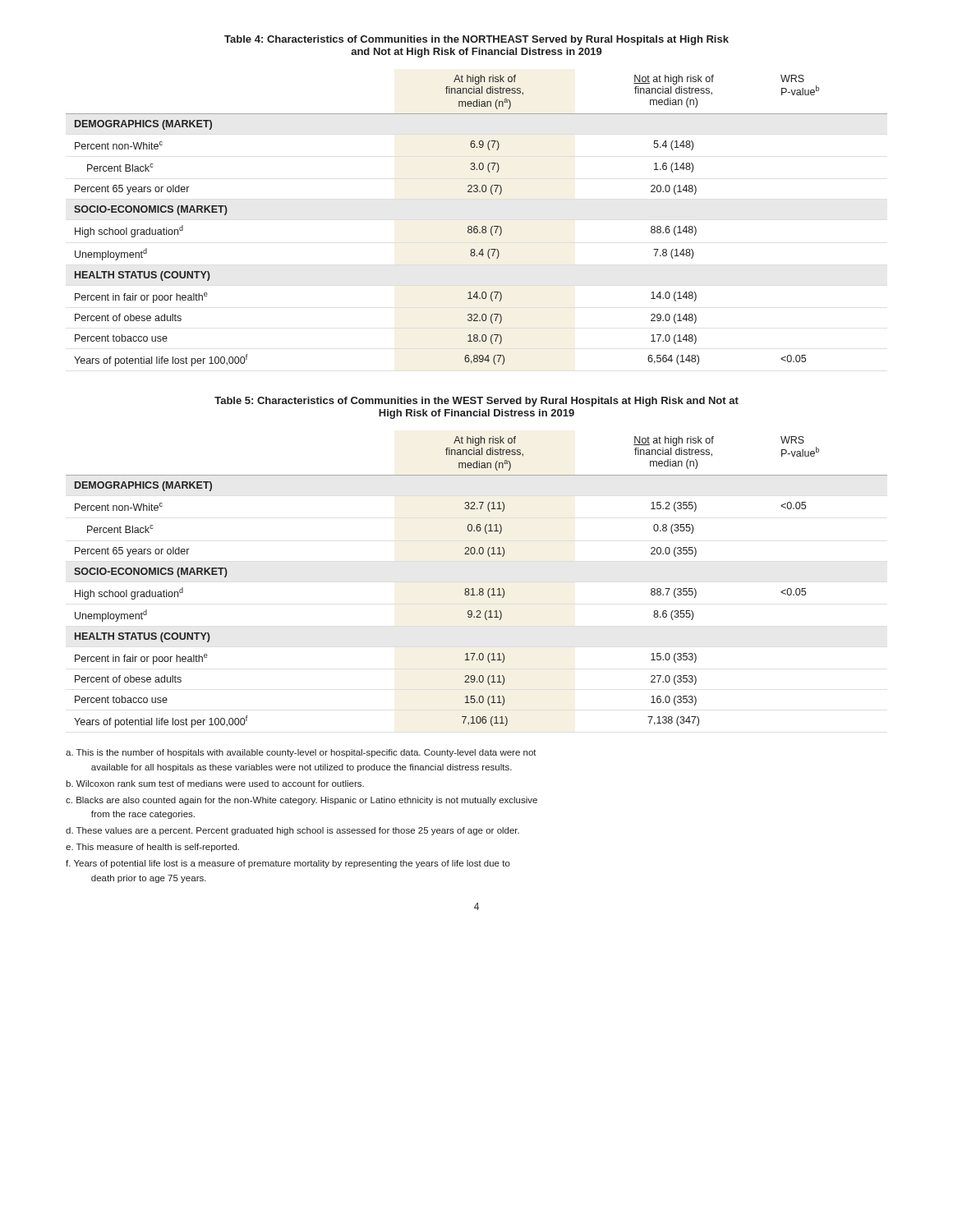Locate the title that opens with "Table 4: Characteristics of Communities in"
953x1232 pixels.
(476, 45)
